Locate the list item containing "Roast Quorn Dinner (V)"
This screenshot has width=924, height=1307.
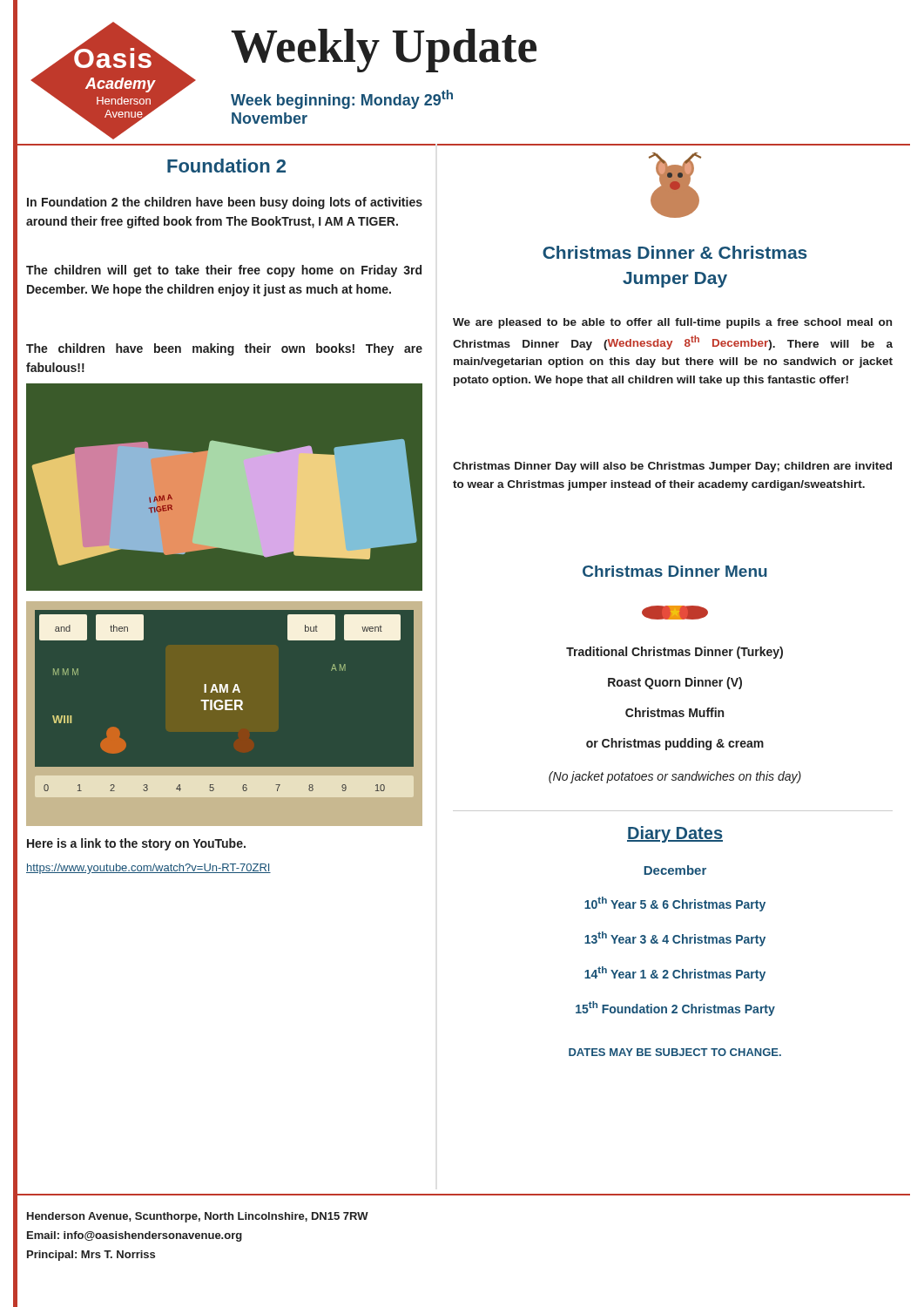[x=675, y=683]
